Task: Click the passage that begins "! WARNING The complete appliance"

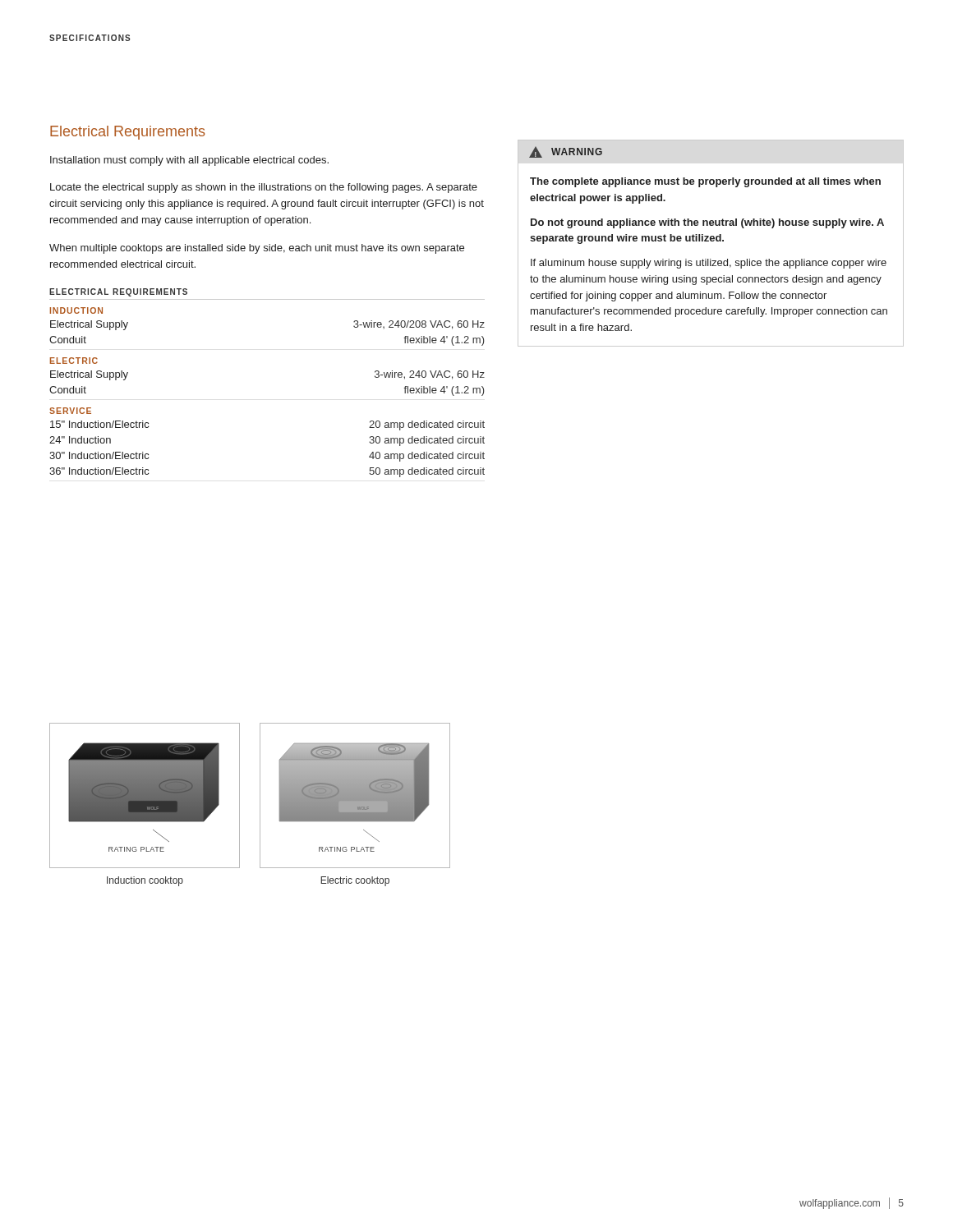Action: point(711,243)
